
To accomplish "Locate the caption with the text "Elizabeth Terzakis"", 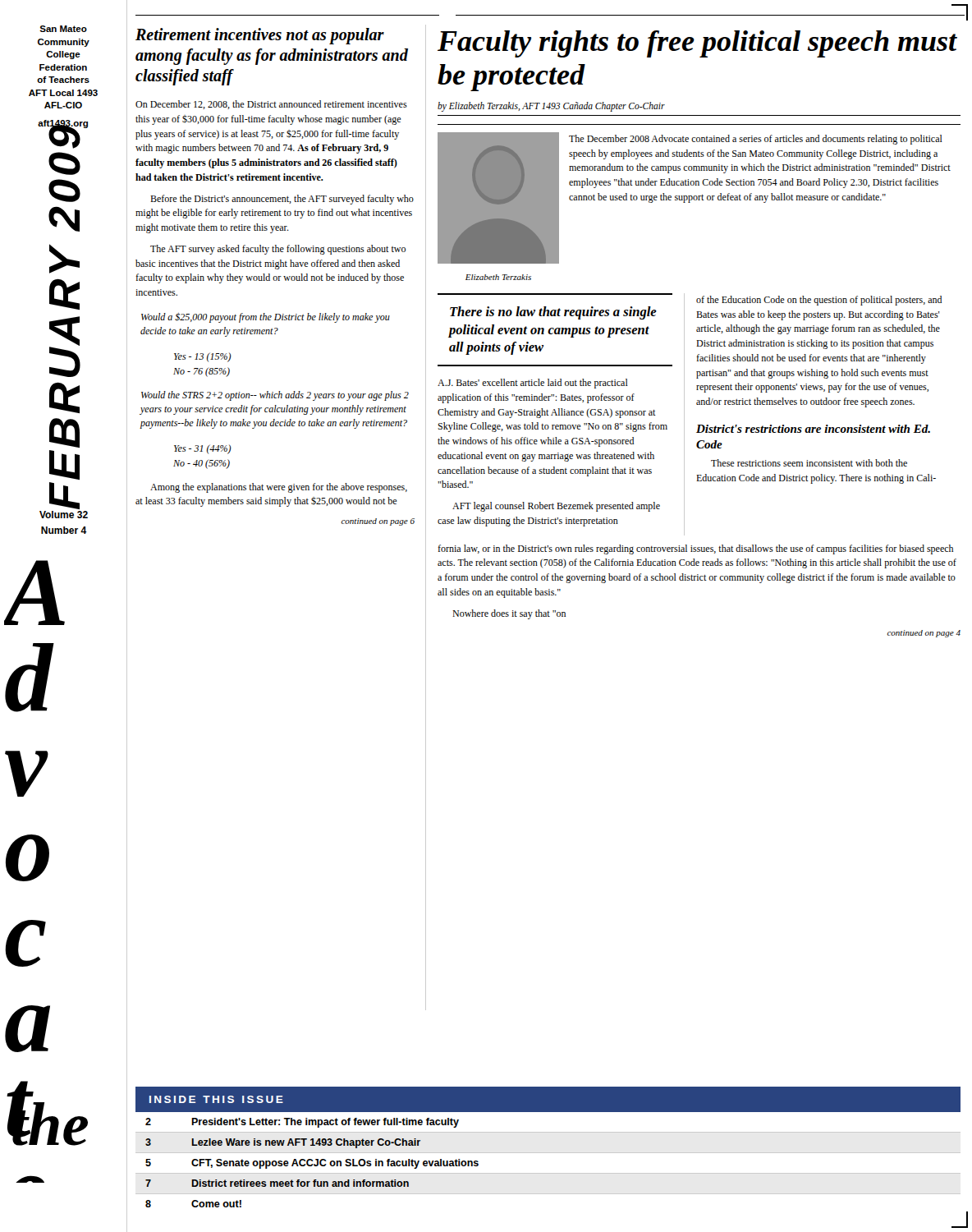I will click(498, 276).
